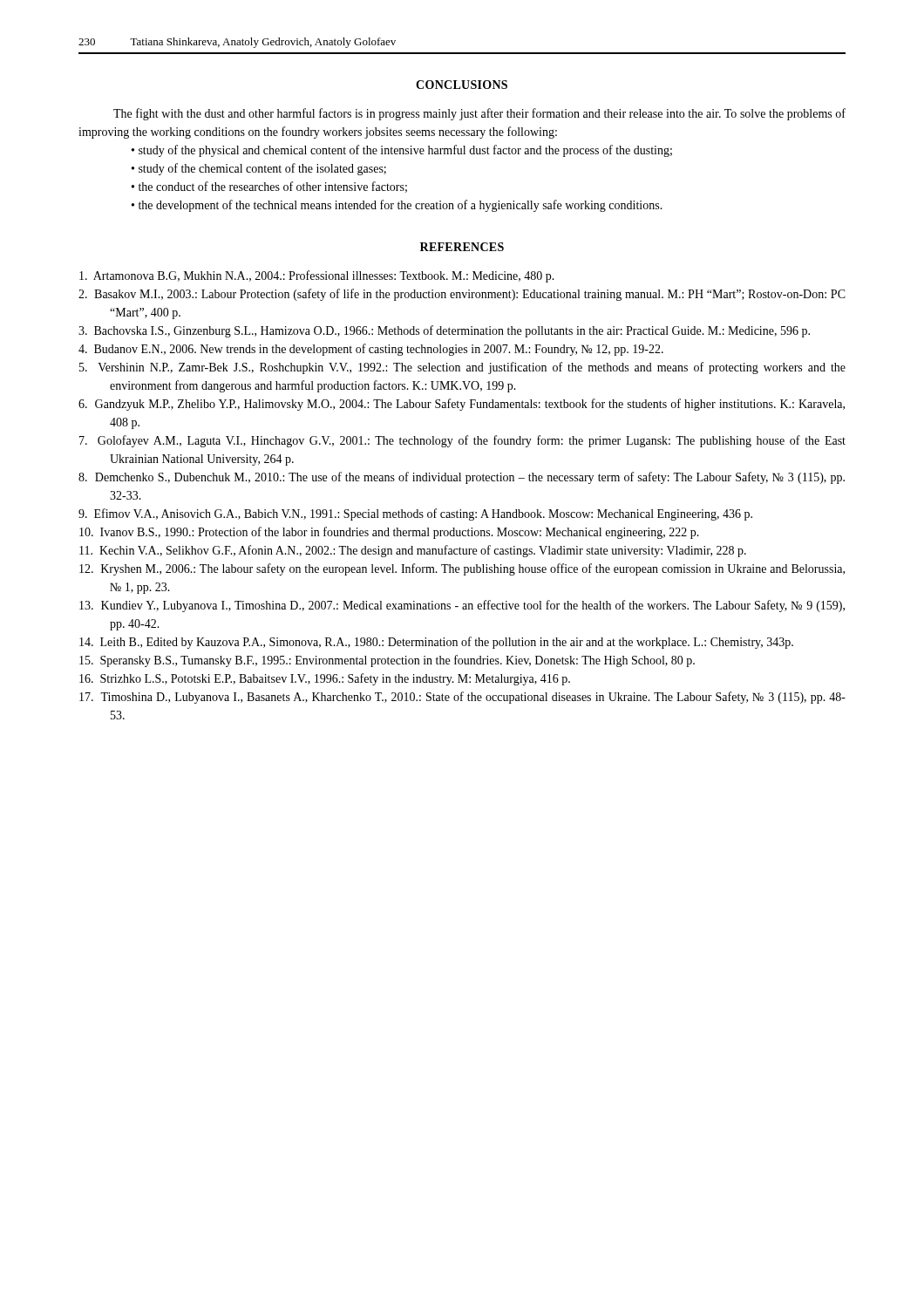The width and height of the screenshot is (924, 1308).
Task: Select the list item with the text "3. Bachovska I.S., Ginzenburg S.L.,"
Action: tap(445, 331)
